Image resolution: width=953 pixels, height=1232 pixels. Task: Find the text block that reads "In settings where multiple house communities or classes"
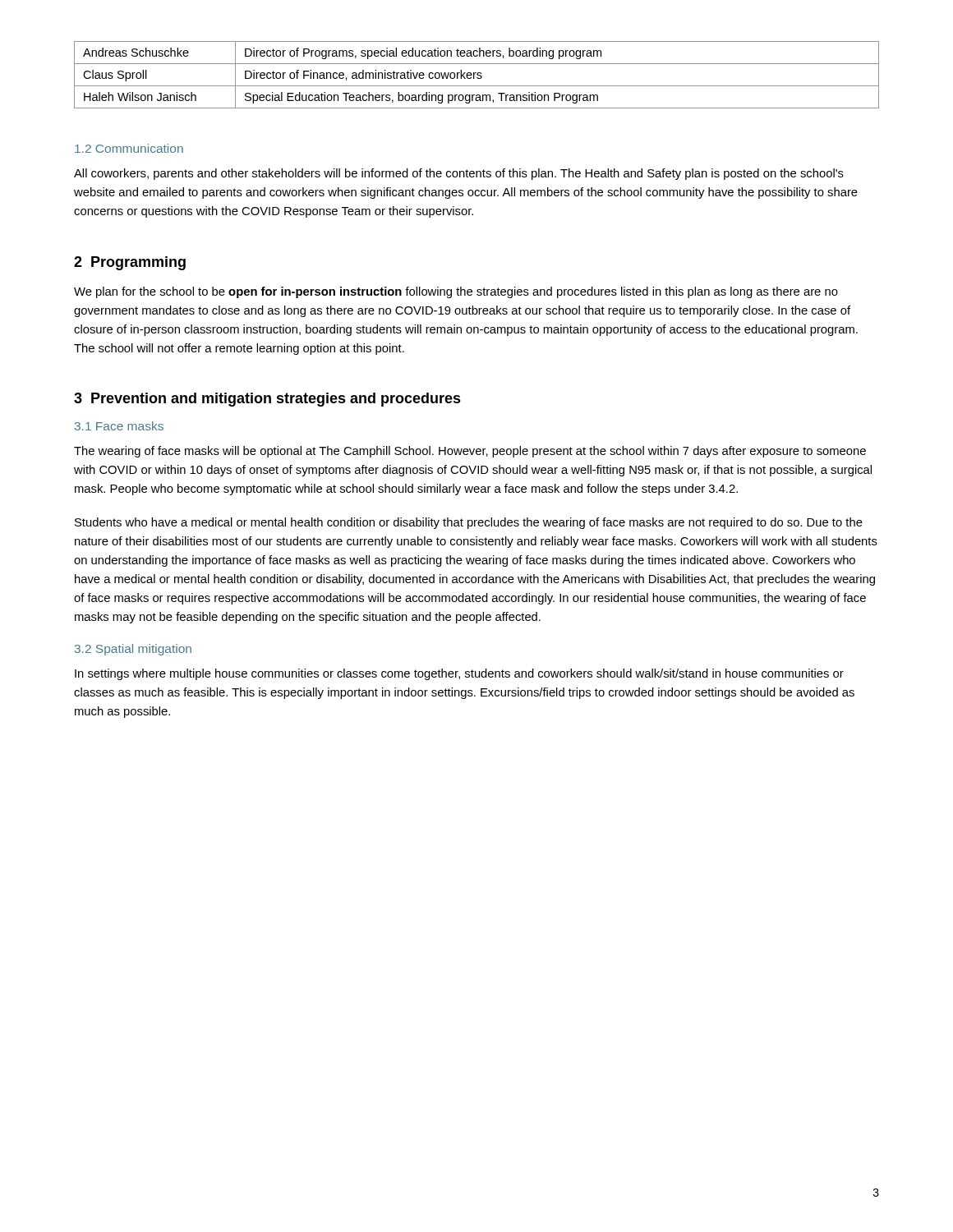[x=476, y=693]
